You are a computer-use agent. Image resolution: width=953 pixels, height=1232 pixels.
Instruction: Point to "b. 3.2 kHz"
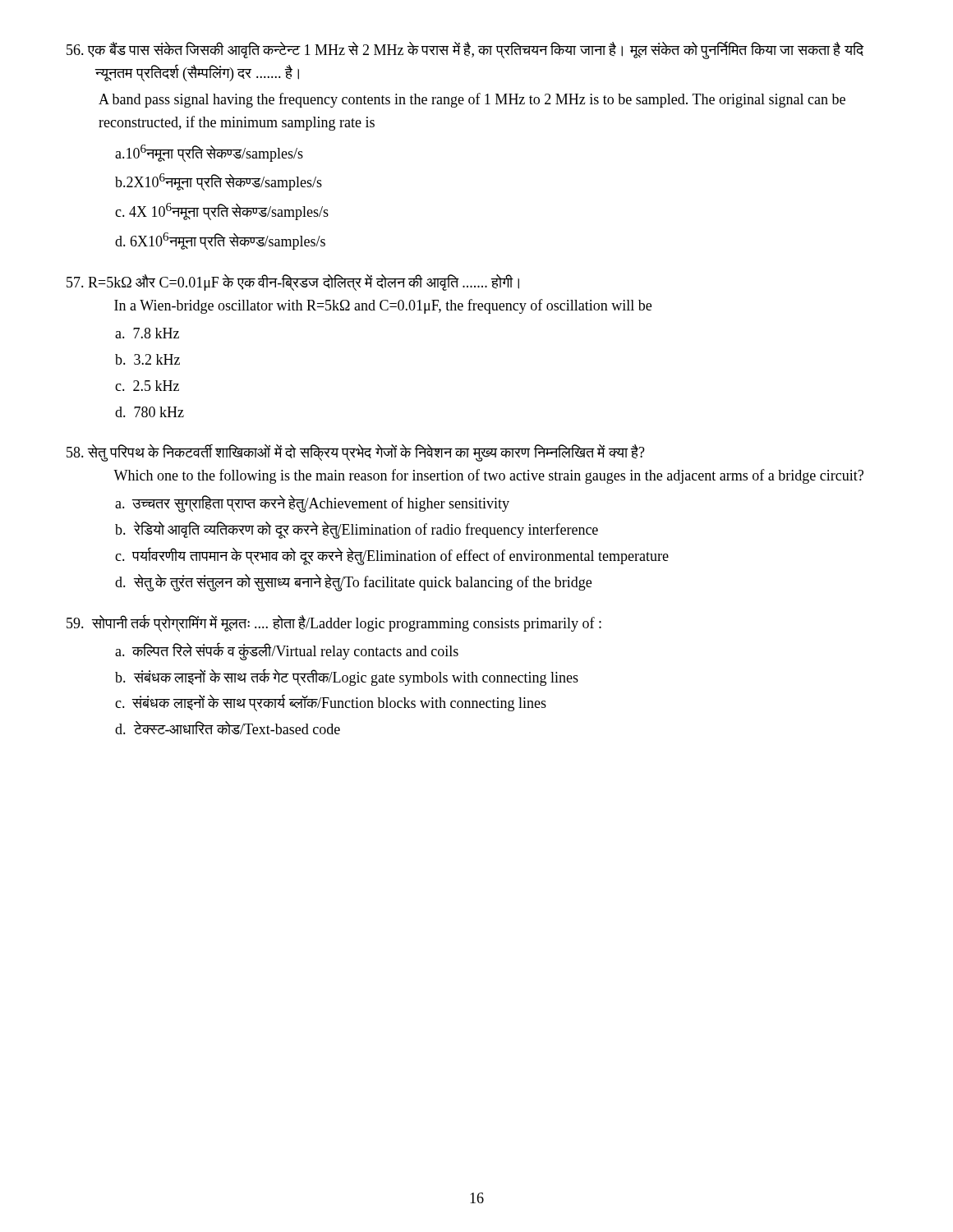148,360
